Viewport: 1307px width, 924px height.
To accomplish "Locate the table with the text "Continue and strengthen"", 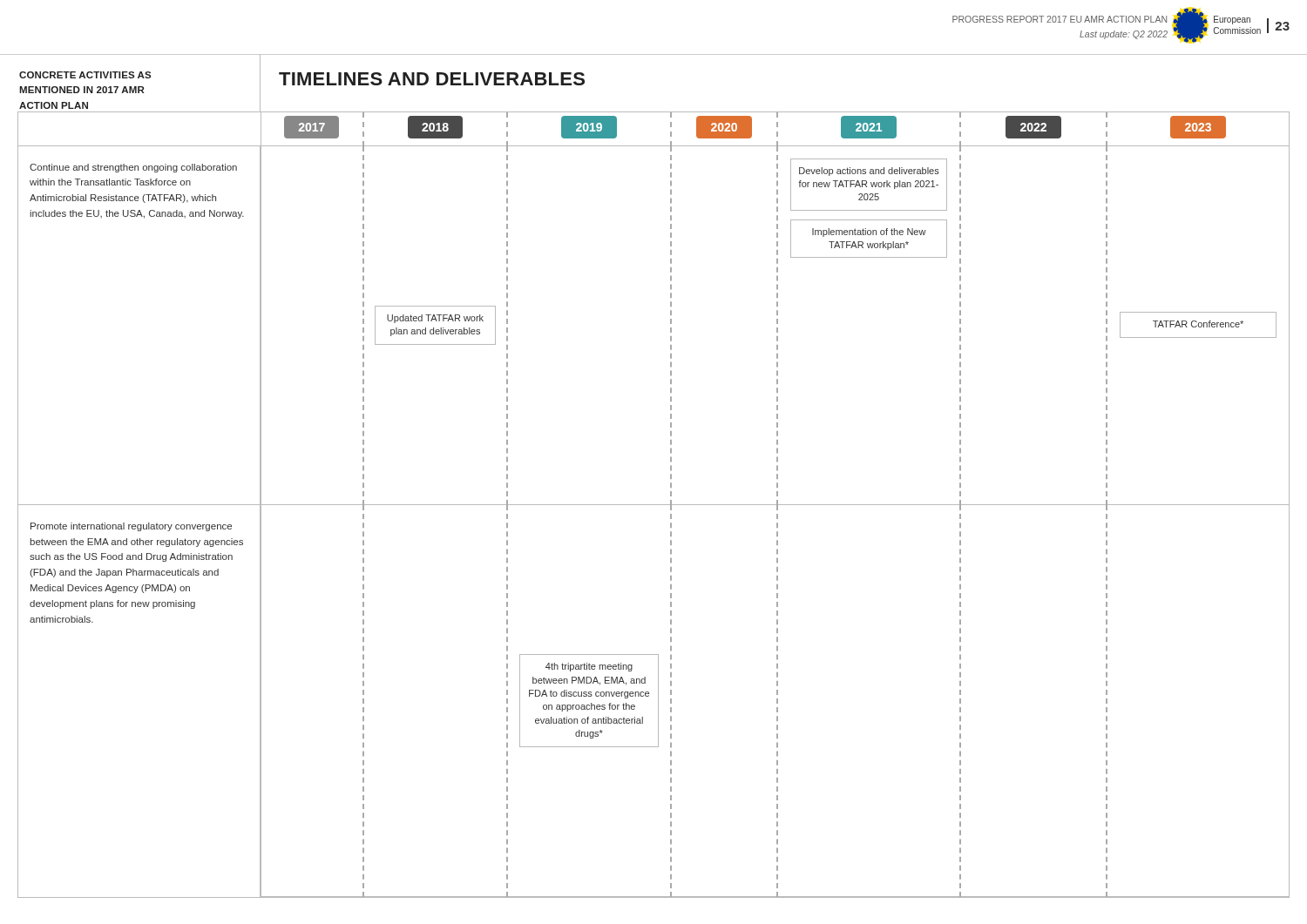I will [654, 505].
